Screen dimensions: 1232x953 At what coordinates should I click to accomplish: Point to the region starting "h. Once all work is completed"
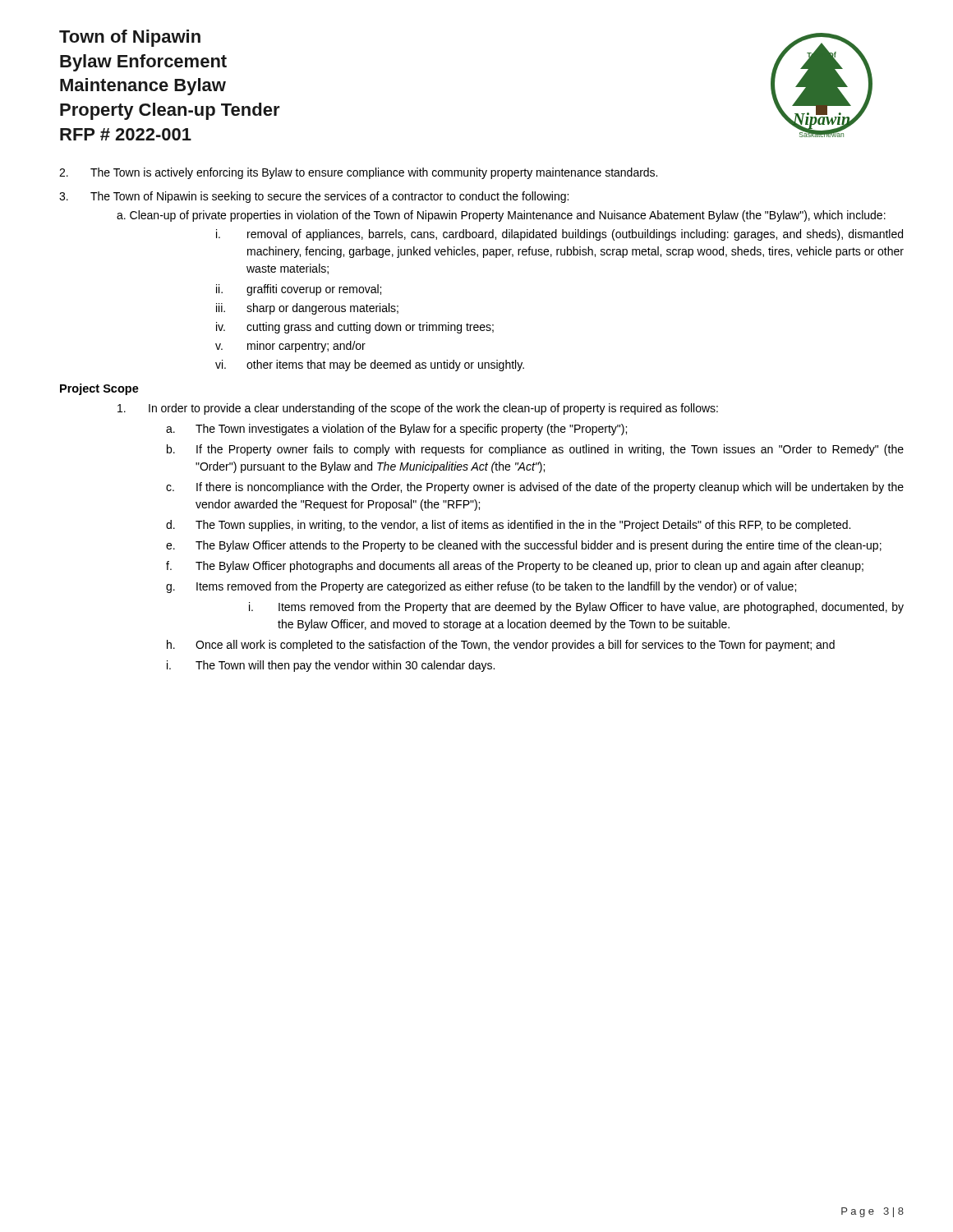click(535, 646)
